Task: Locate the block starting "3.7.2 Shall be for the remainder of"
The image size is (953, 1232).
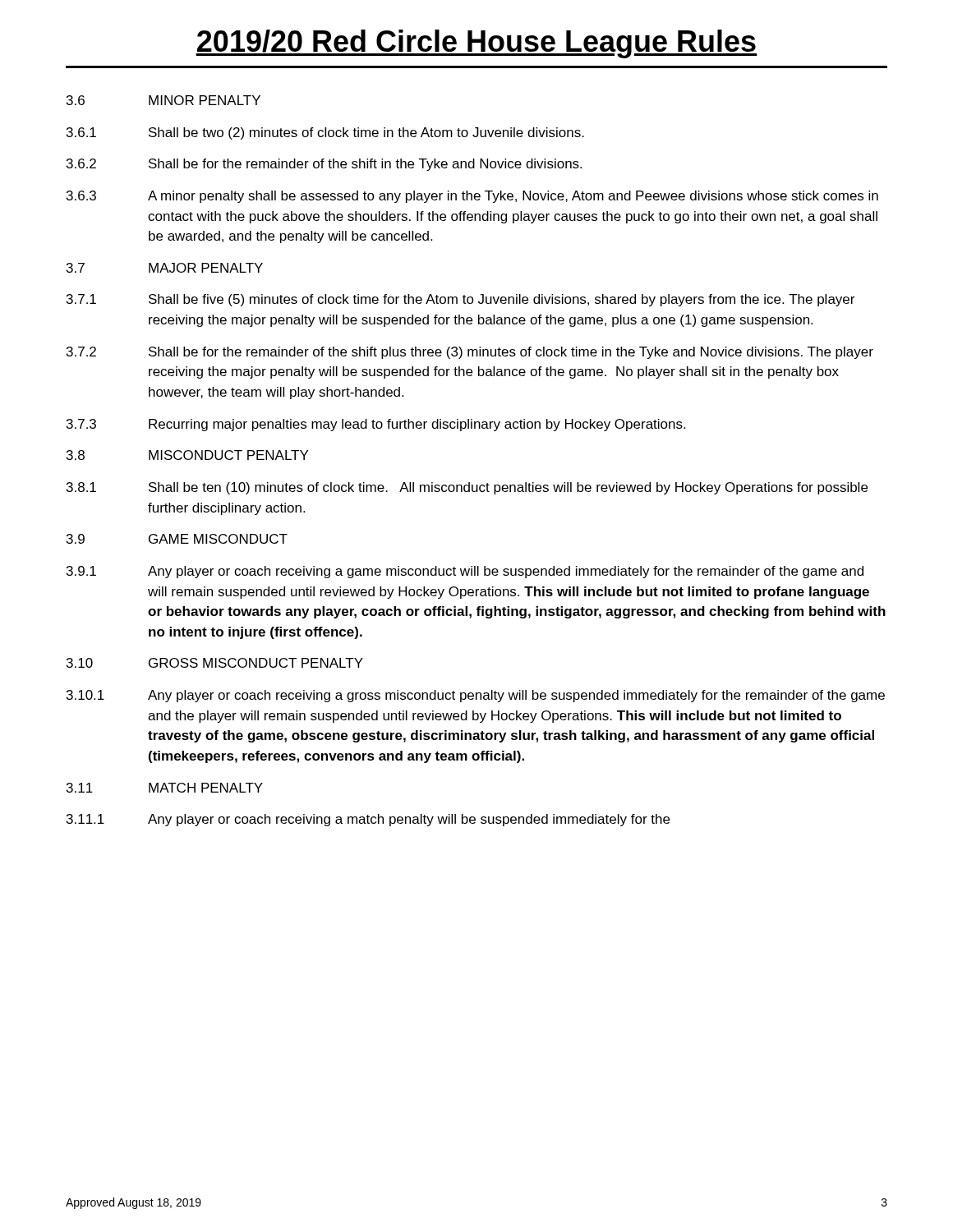Action: pos(476,373)
